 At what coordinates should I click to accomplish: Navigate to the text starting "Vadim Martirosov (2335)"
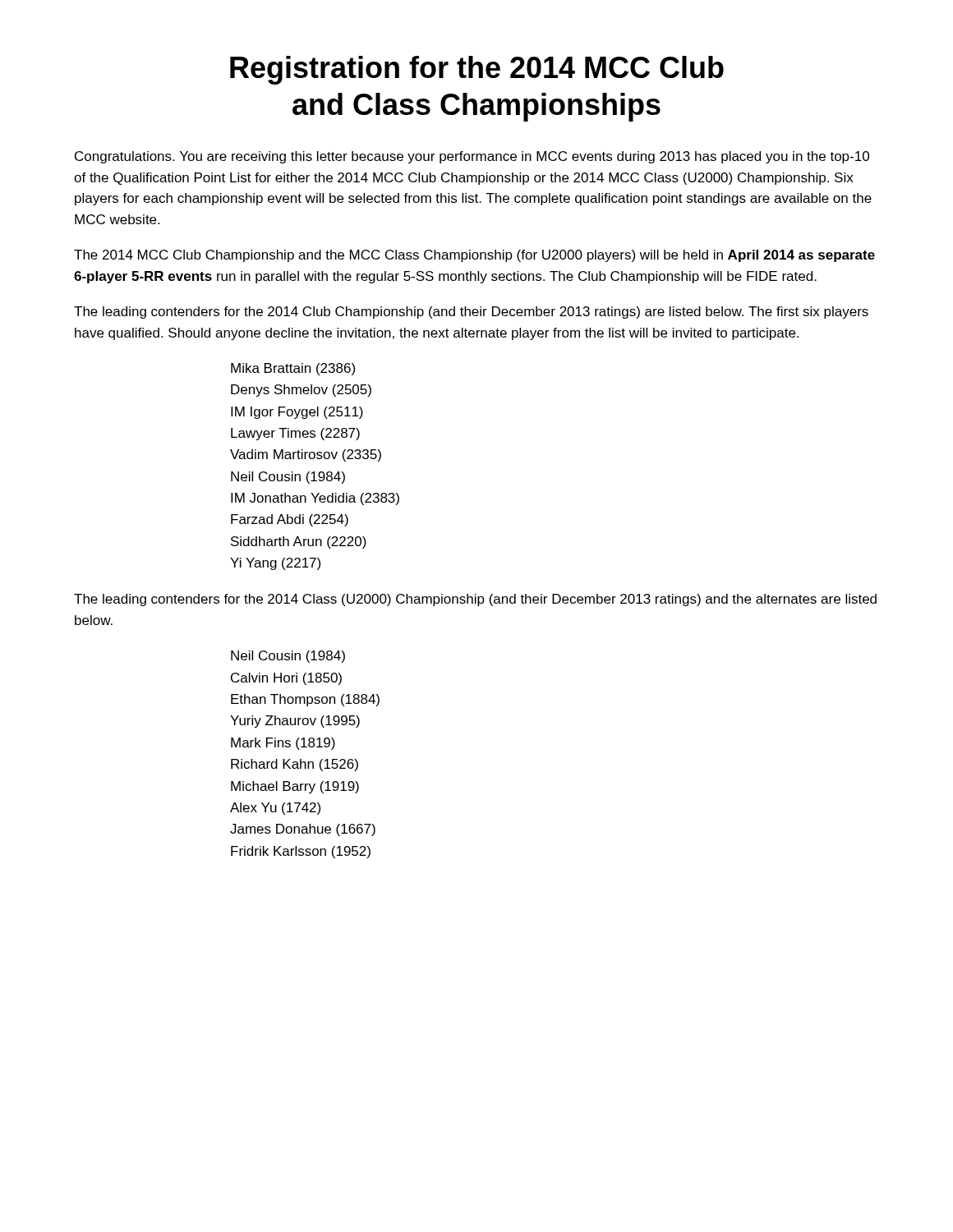306,455
